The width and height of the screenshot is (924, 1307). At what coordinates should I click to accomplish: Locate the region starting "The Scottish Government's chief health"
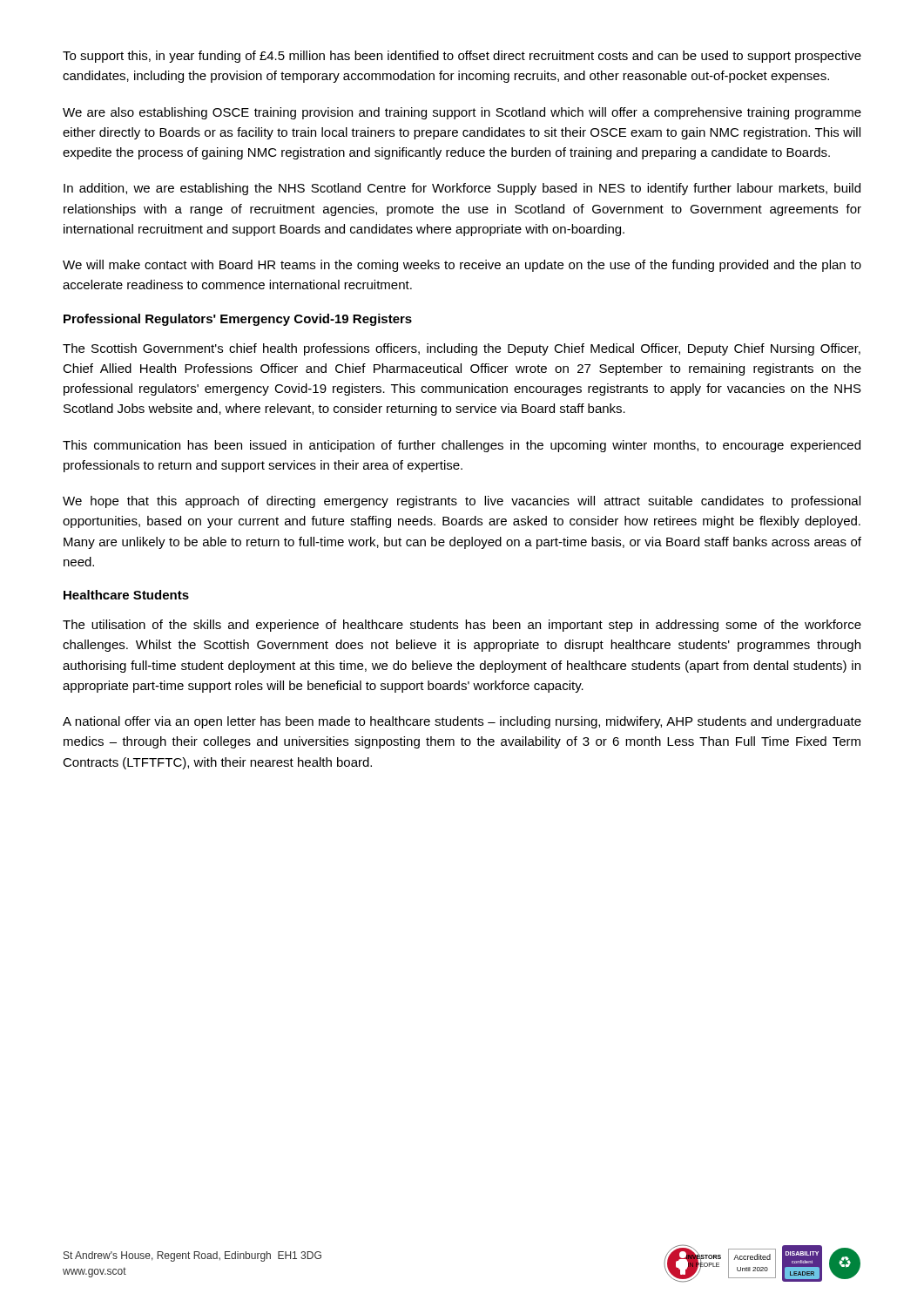pos(462,378)
